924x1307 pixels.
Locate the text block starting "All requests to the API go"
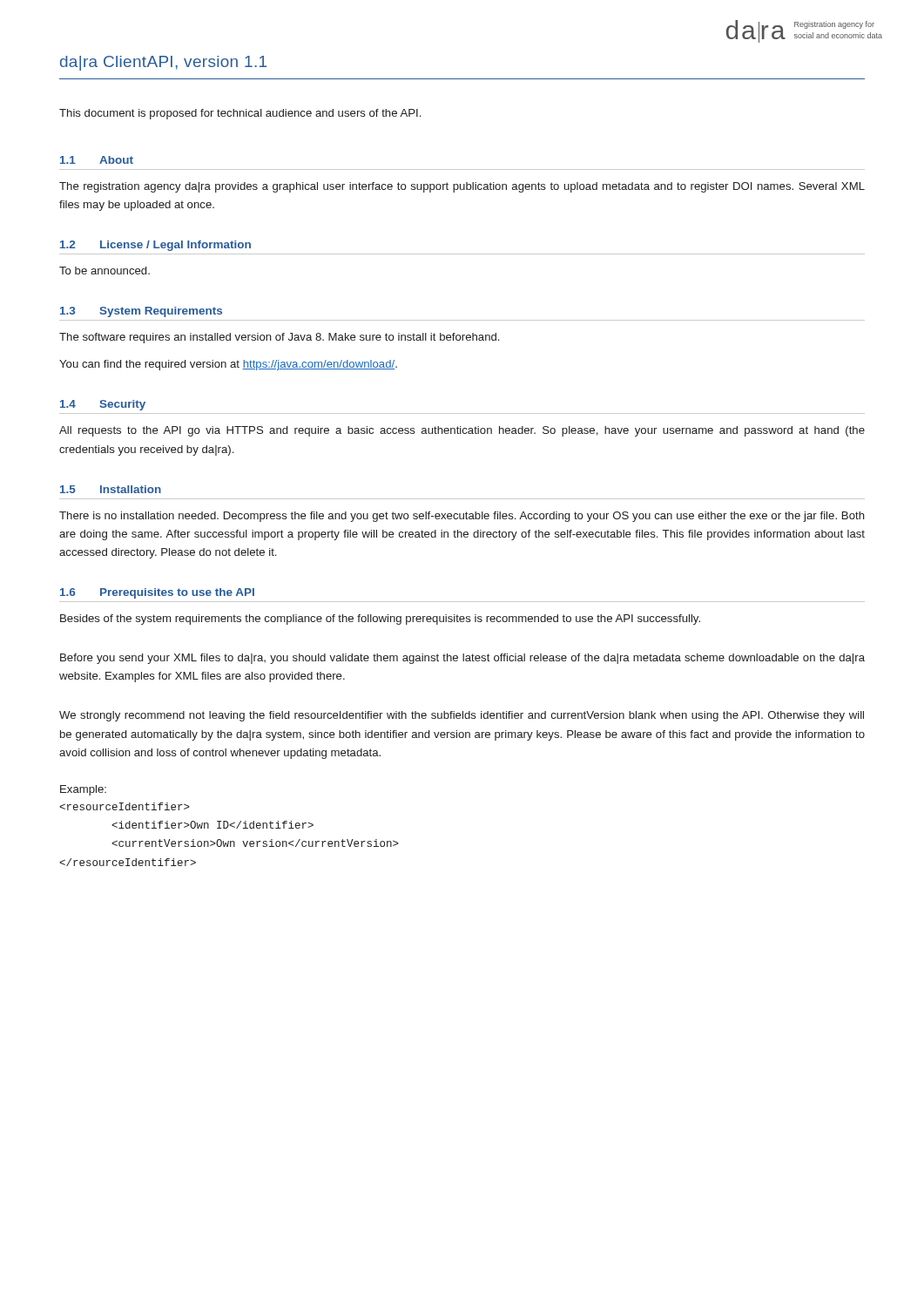462,440
